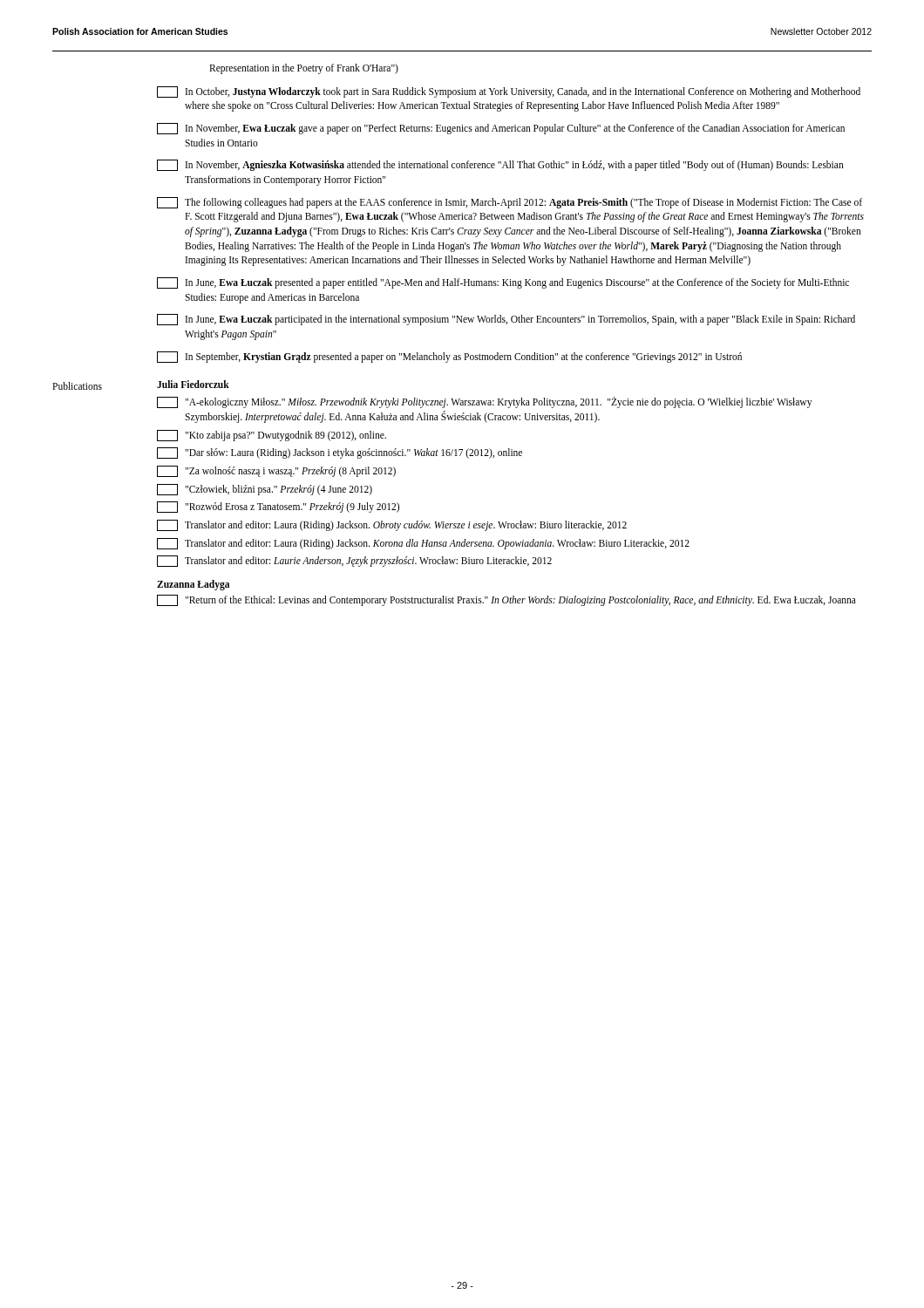This screenshot has width=924, height=1308.
Task: Click the passage that begins ""Return of the Ethical: Levinas and"
Action: [514, 600]
